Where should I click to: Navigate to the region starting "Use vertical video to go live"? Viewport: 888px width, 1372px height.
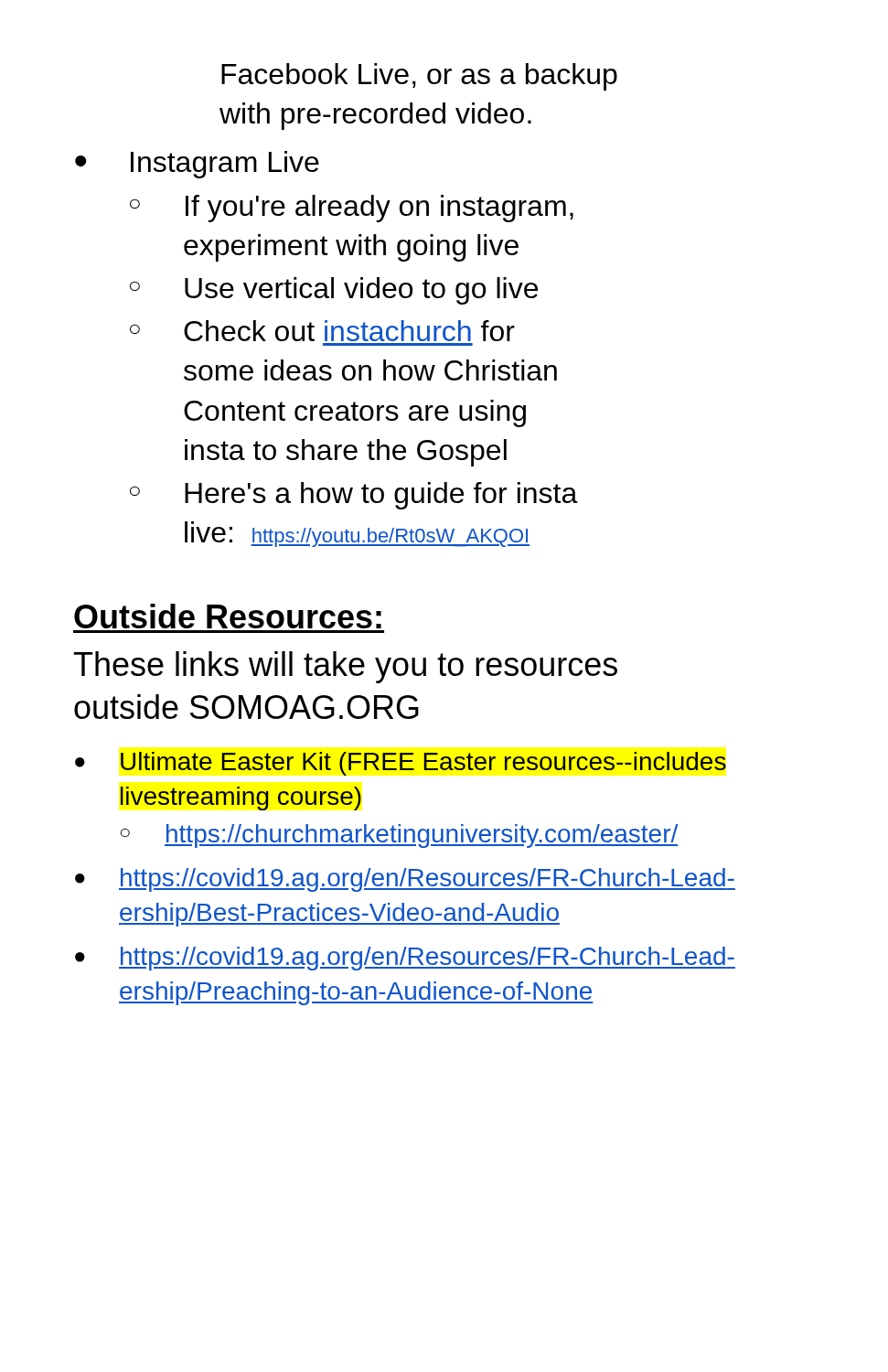click(361, 288)
